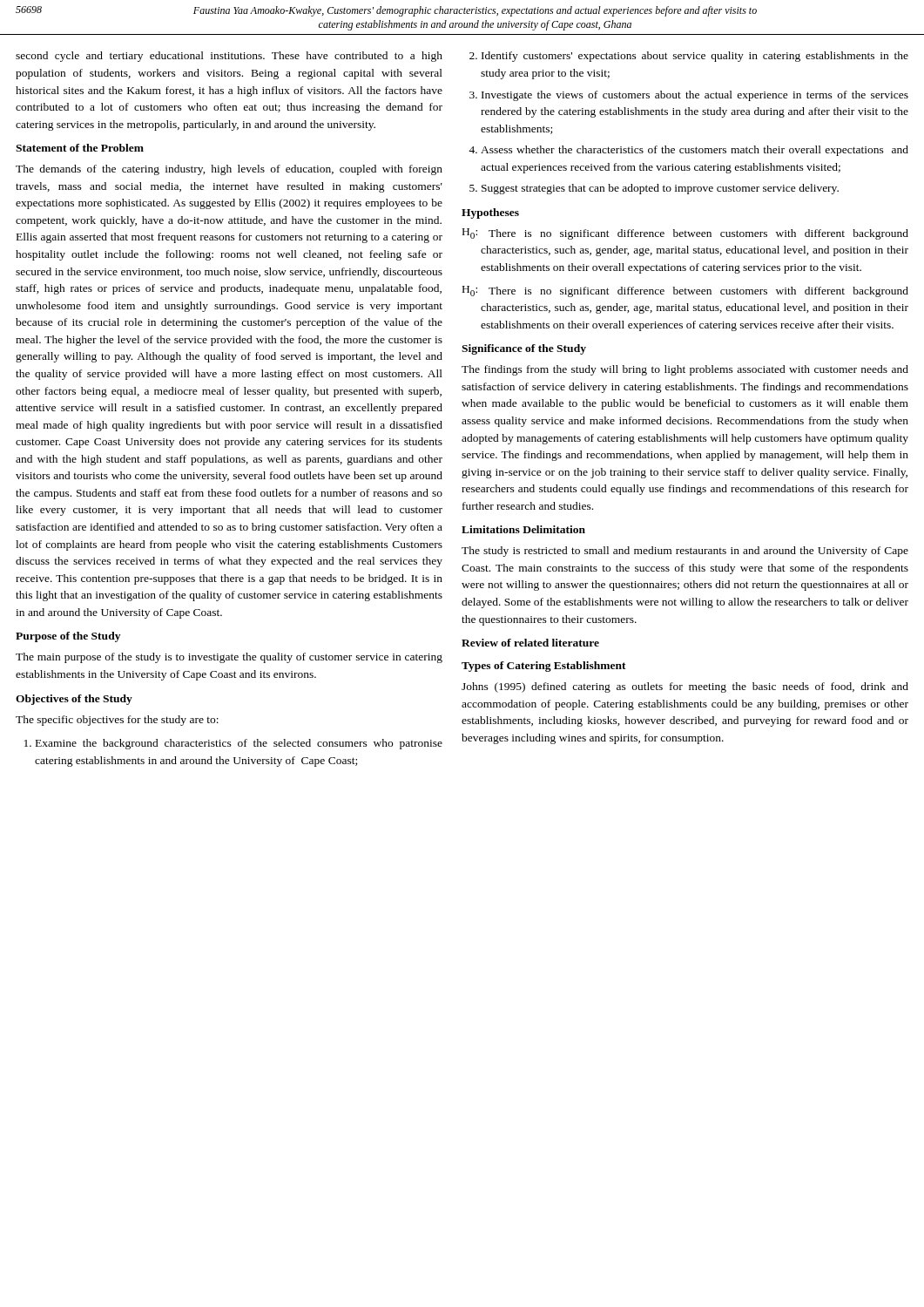Image resolution: width=924 pixels, height=1307 pixels.
Task: Select the region starting "Types of Catering"
Action: [544, 665]
